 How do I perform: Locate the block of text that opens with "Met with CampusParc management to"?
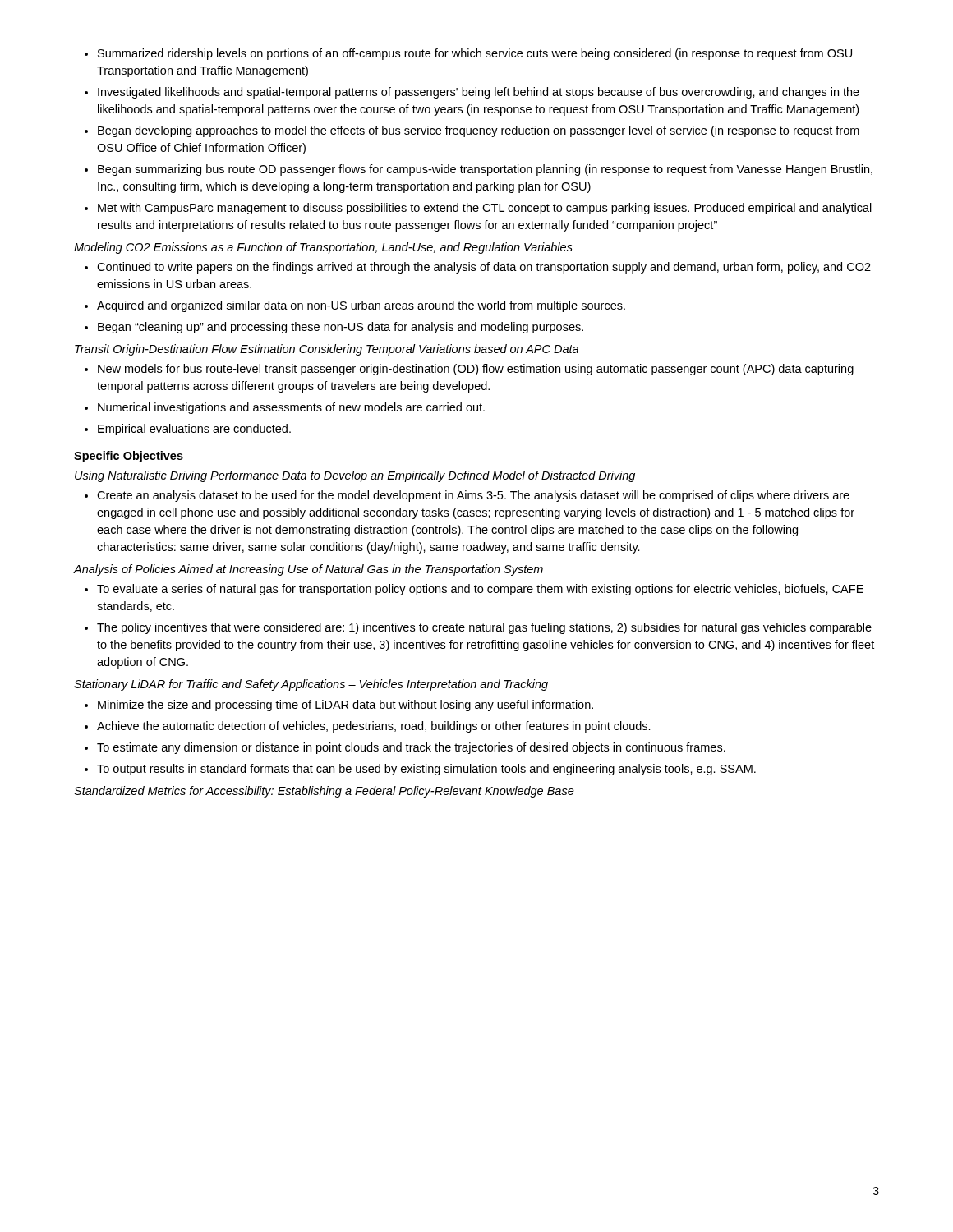coord(476,217)
